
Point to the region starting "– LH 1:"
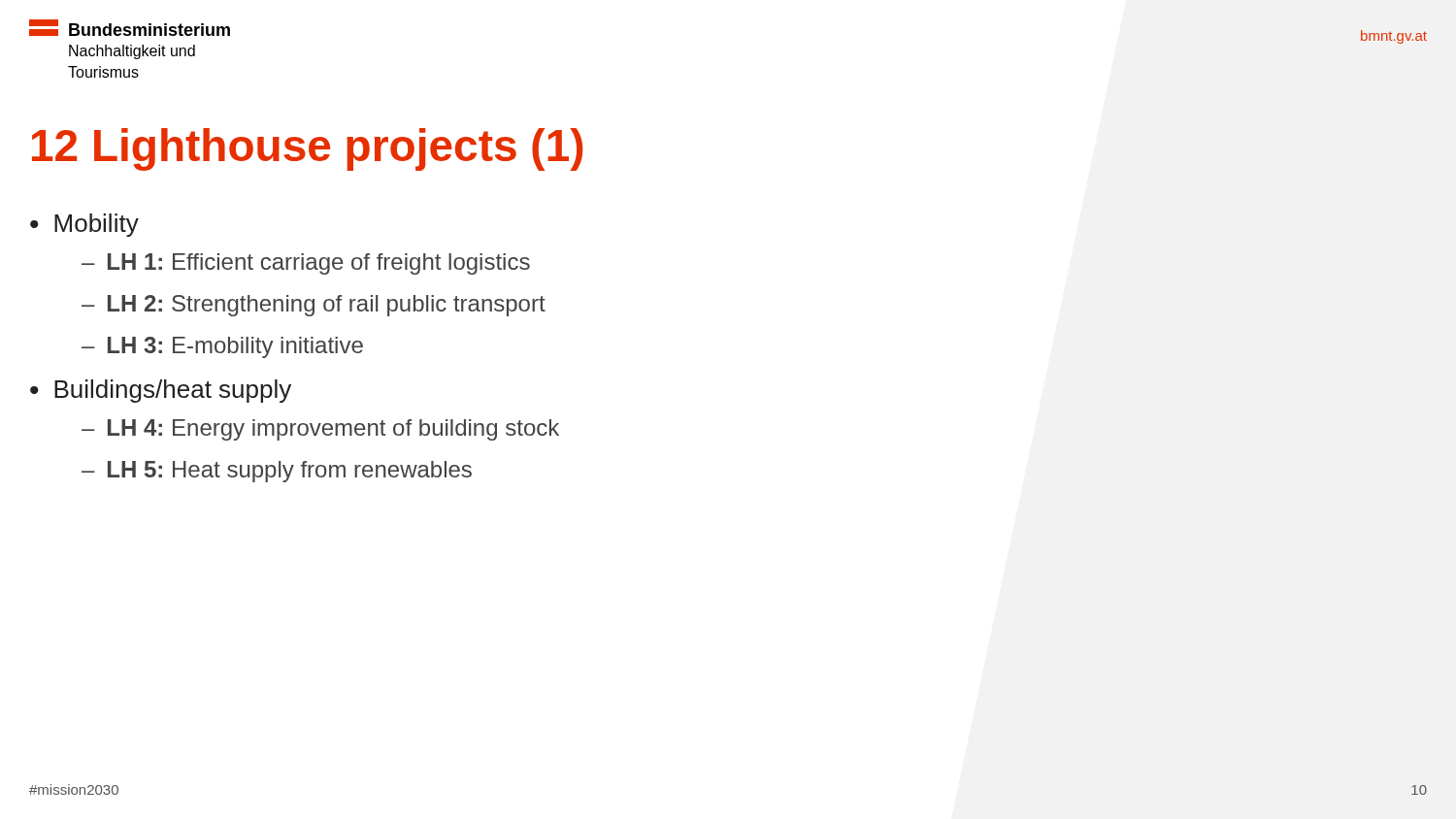[x=306, y=262]
